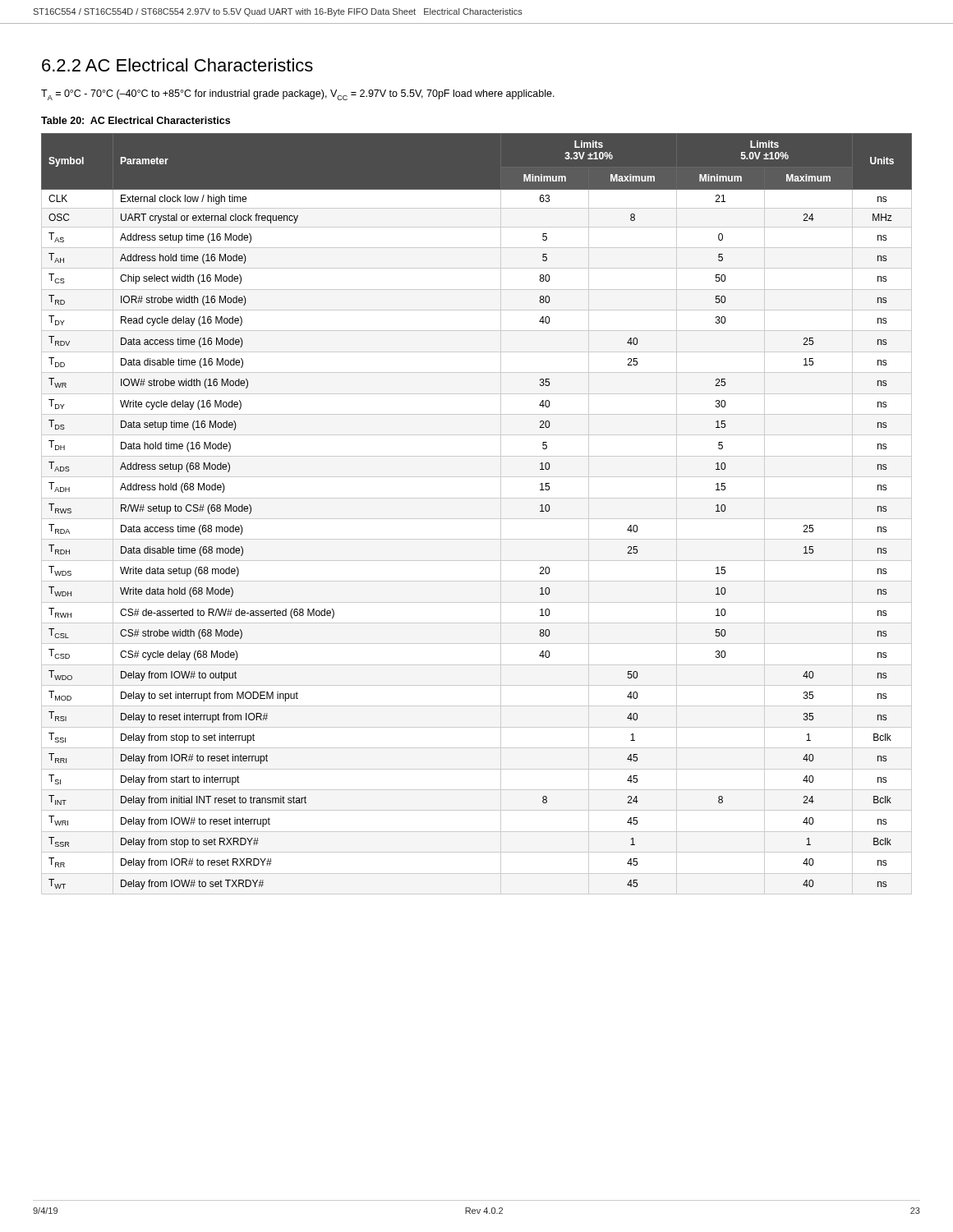Locate the element starting "TA = 0°C - 70°C (–40°C to +85°C"
This screenshot has height=1232, width=953.
(x=298, y=95)
